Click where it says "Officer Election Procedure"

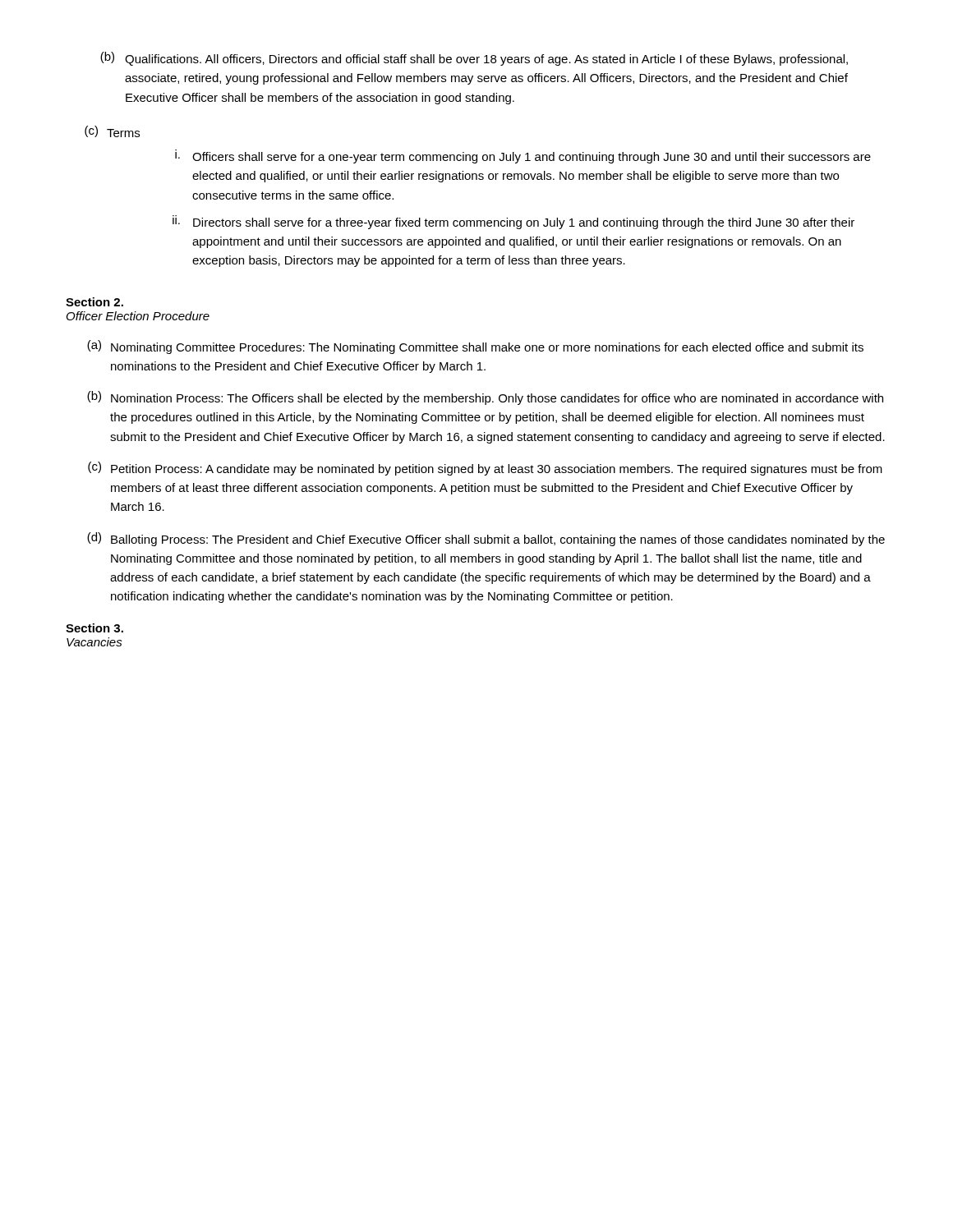pos(138,315)
